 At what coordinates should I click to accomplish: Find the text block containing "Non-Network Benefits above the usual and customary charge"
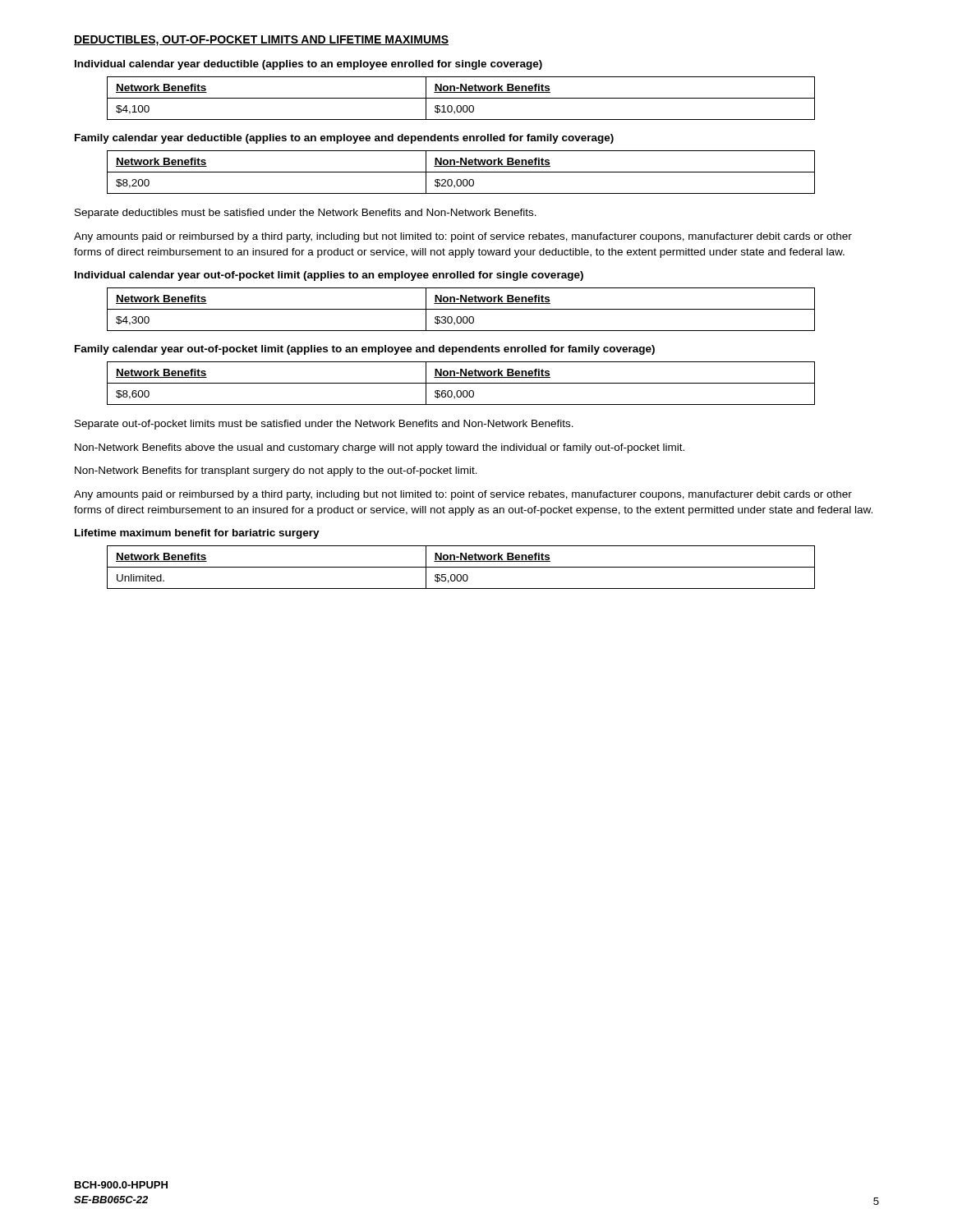tap(380, 447)
